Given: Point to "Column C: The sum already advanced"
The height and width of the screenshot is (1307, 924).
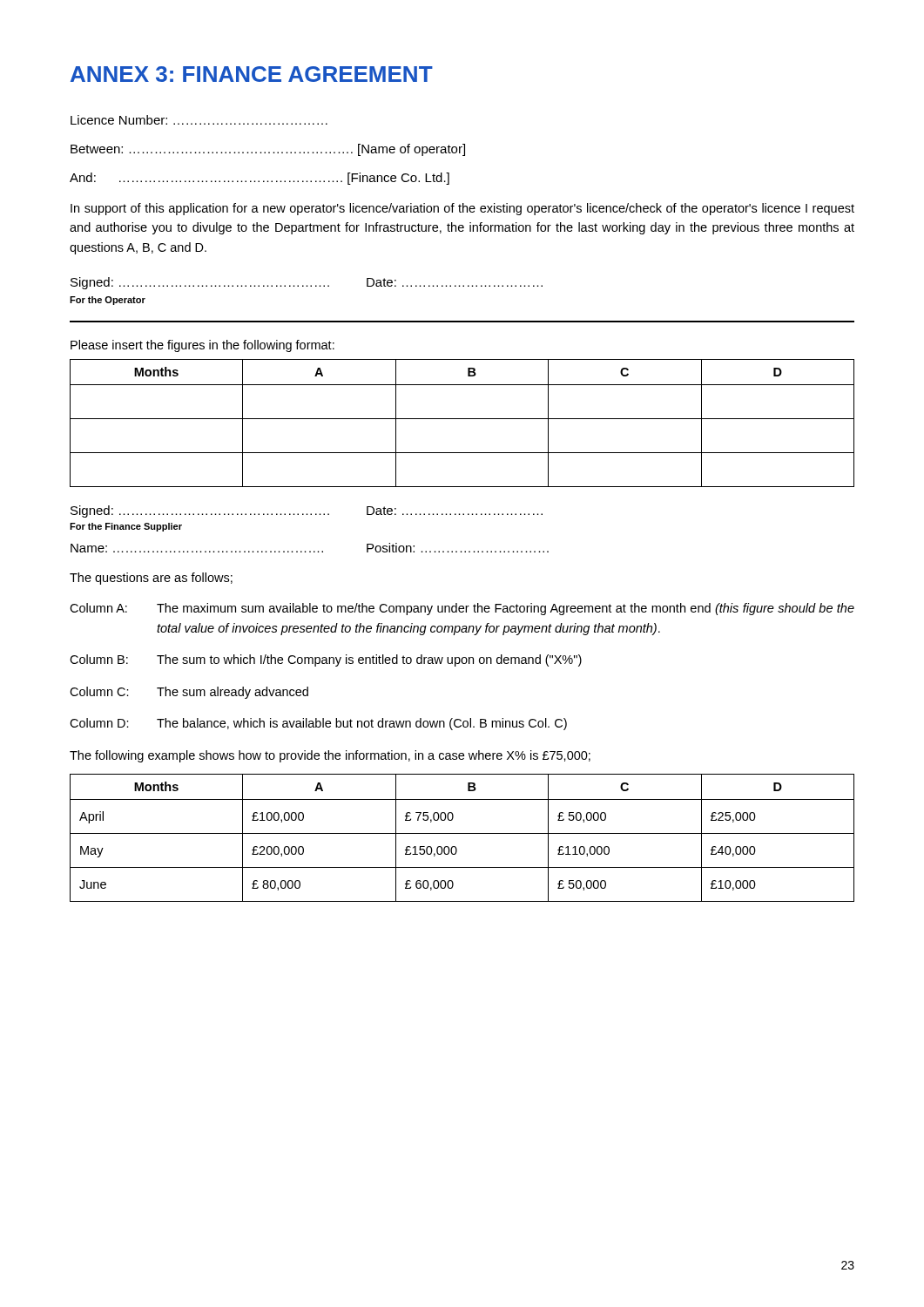Looking at the screenshot, I should coord(189,693).
